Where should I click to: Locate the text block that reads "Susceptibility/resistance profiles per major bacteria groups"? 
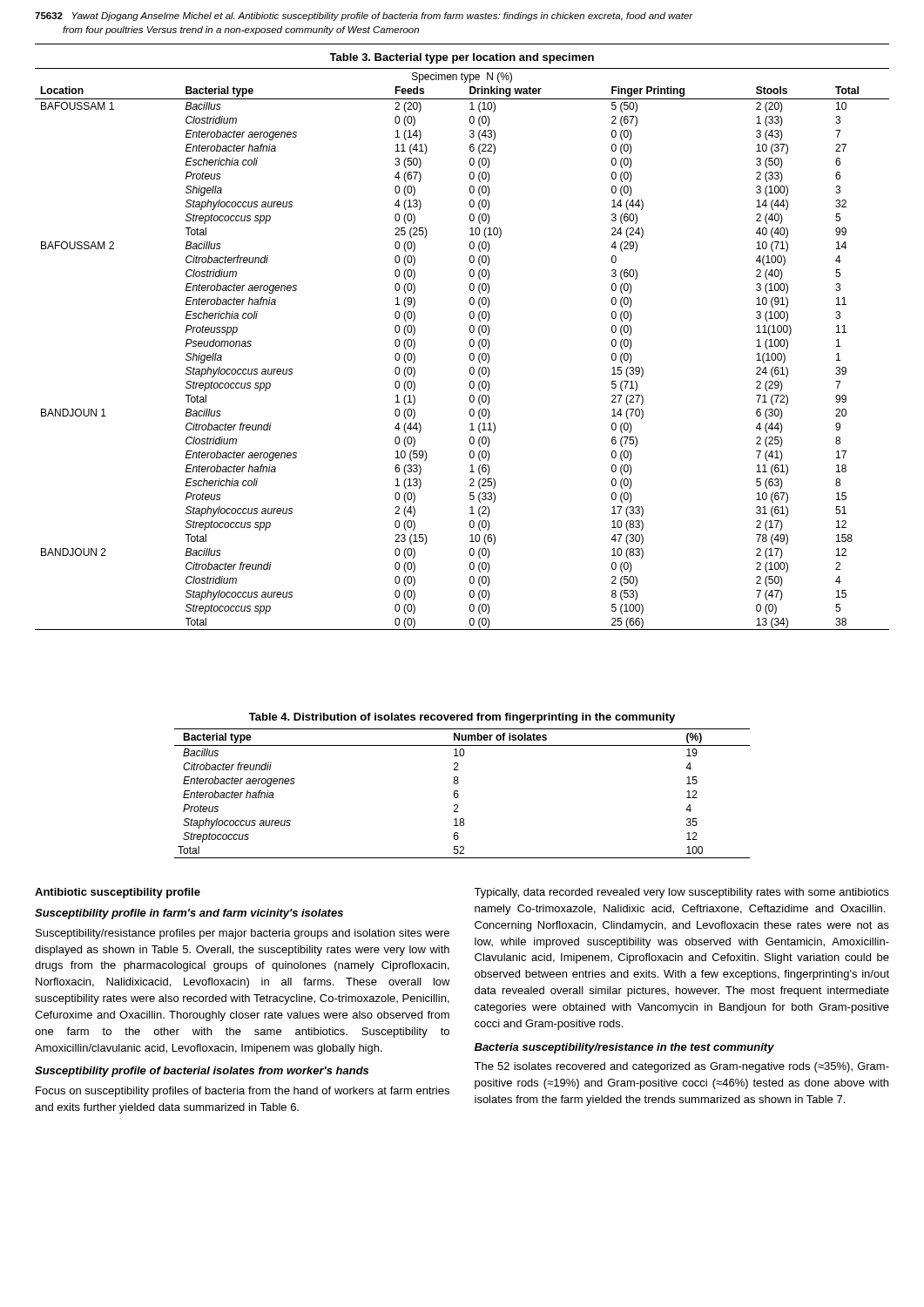click(x=242, y=990)
